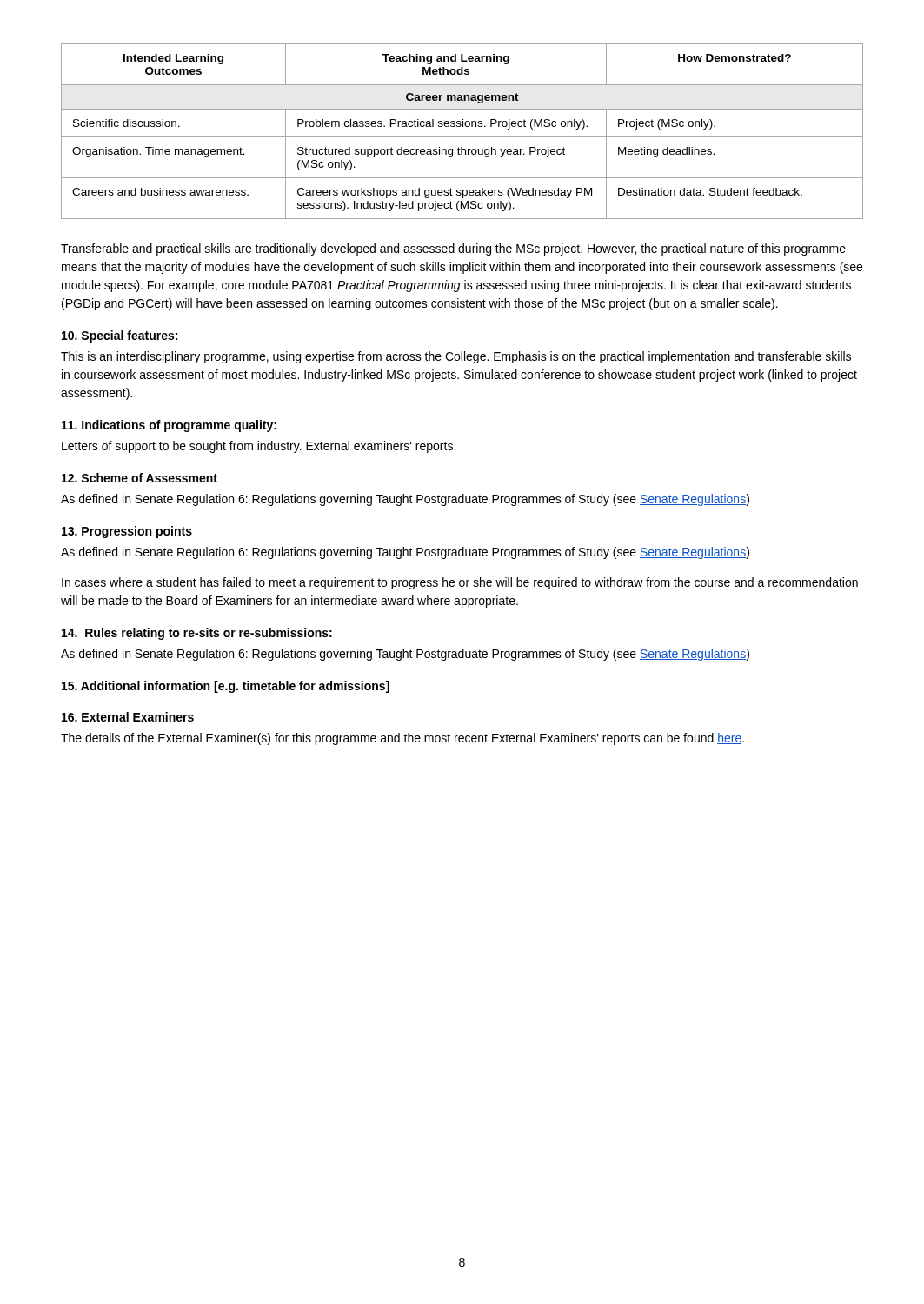Image resolution: width=924 pixels, height=1304 pixels.
Task: Find the block on this page that starts "The details of the External Examiner(s) for this"
Action: [x=403, y=738]
